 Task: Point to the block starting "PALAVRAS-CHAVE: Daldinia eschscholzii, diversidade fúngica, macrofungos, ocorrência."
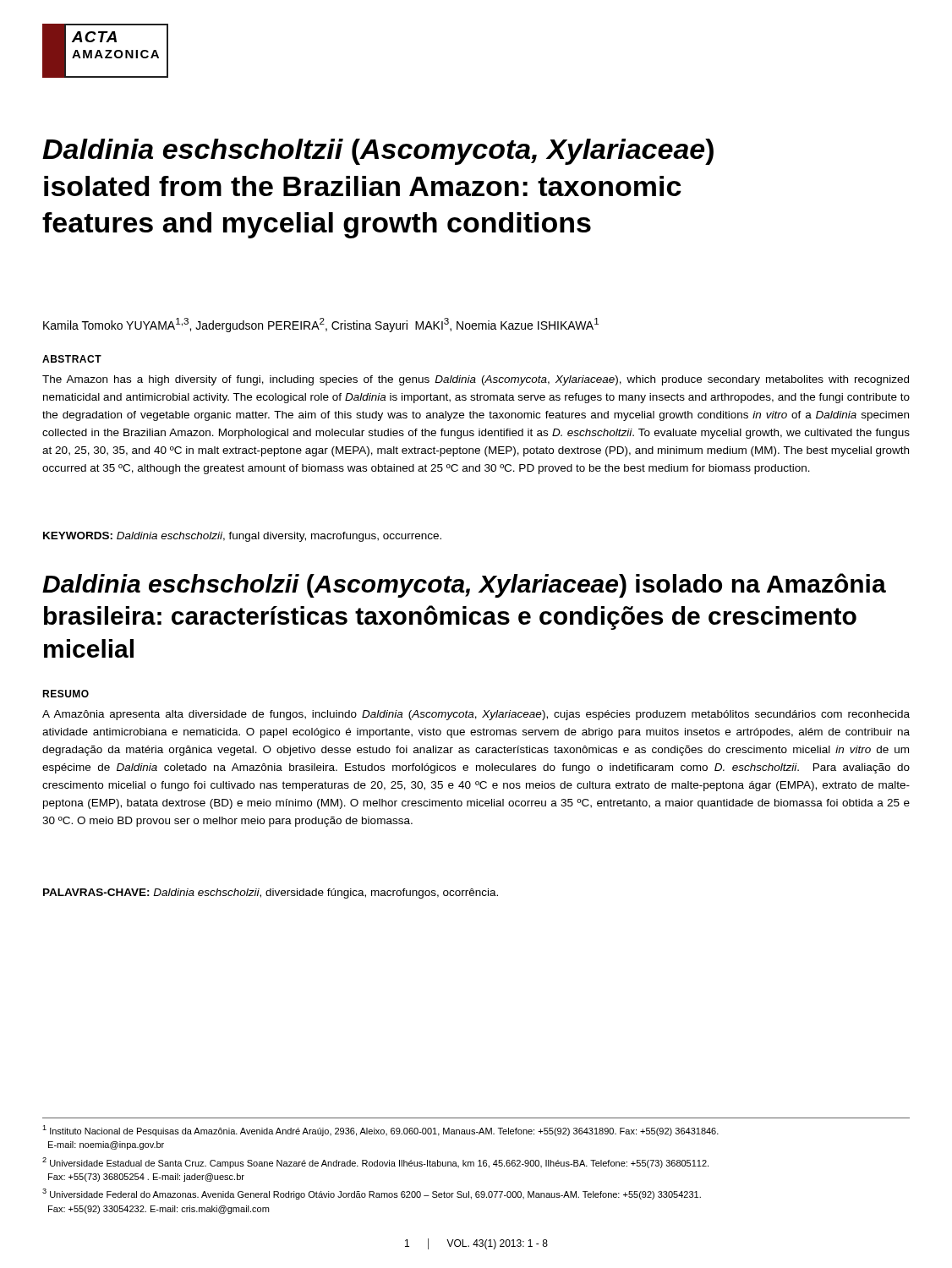[x=271, y=892]
